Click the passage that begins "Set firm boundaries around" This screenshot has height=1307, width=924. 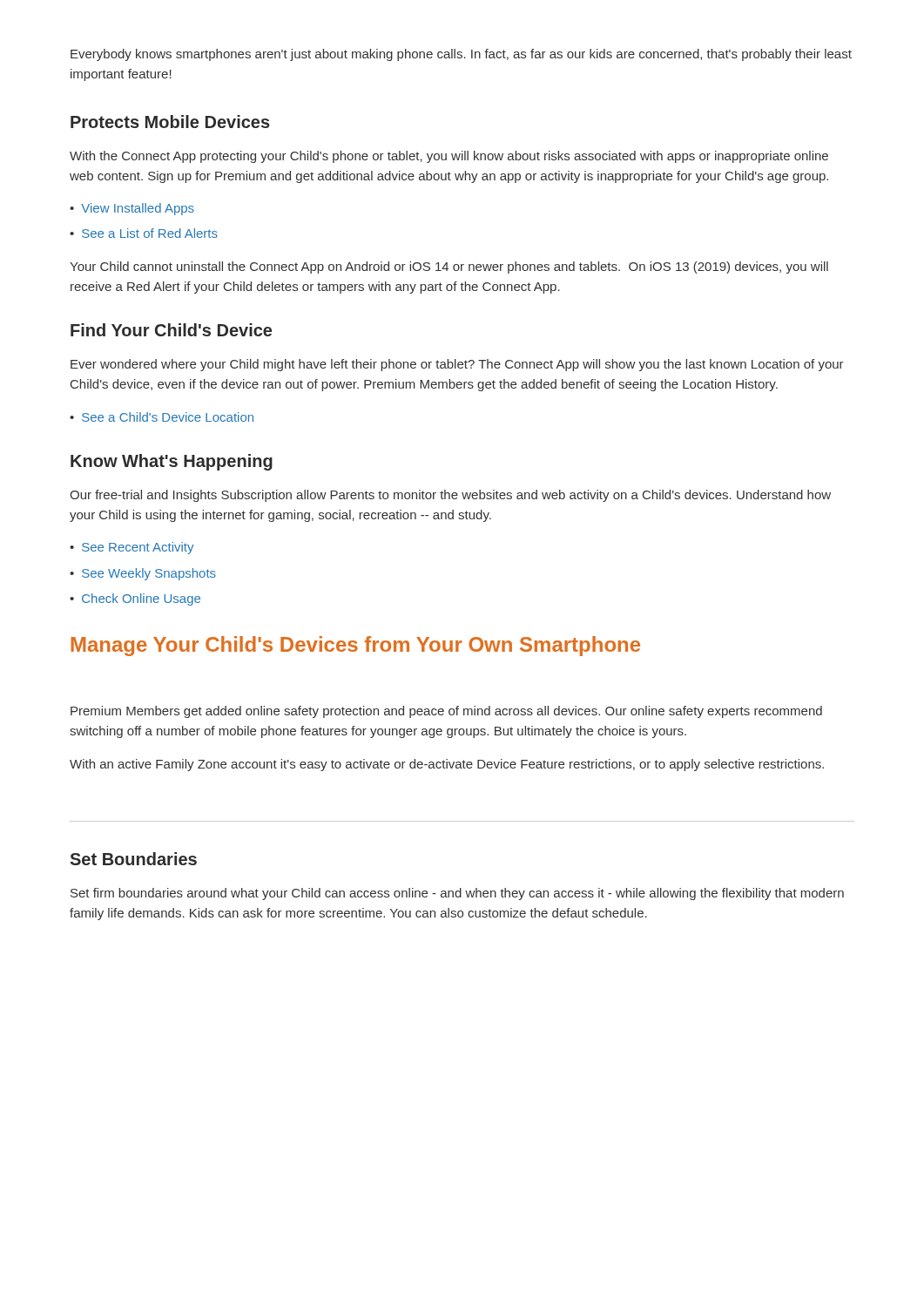[457, 903]
